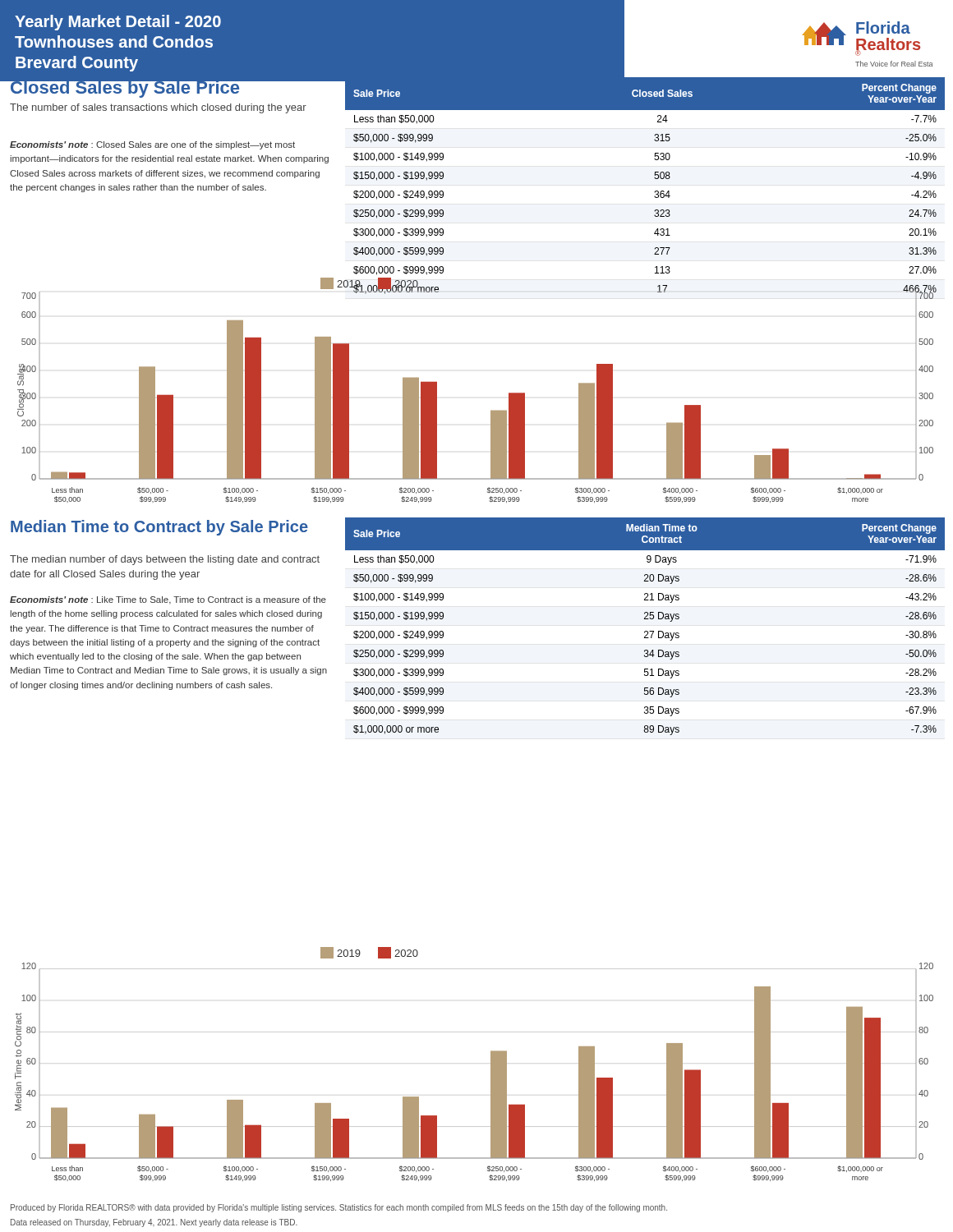Click on the region starting "Median Time to Contract by Sale"
Viewport: 953px width, 1232px height.
coord(159,526)
